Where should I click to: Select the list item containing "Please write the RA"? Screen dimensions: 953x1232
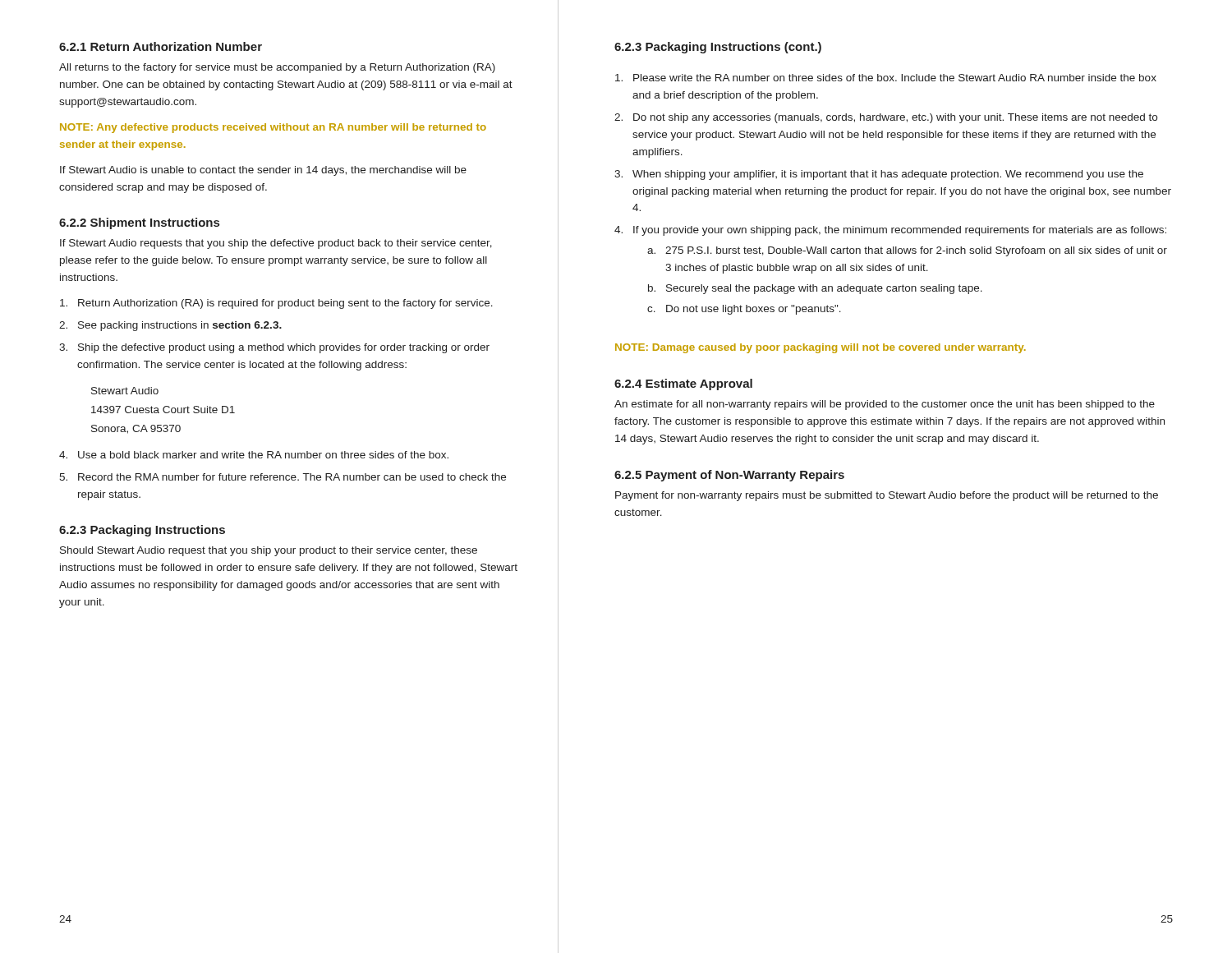click(894, 87)
